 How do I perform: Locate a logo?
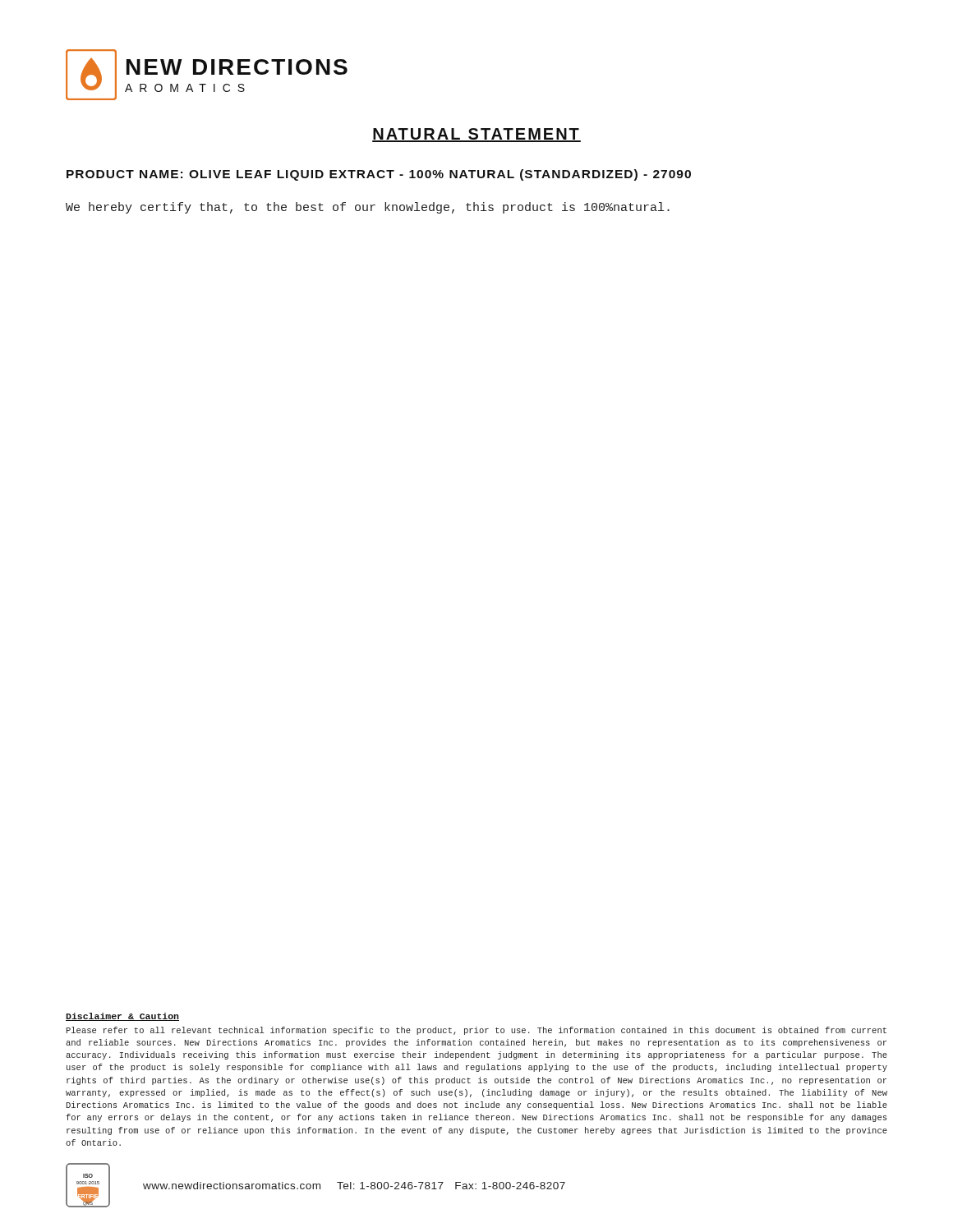click(x=476, y=75)
